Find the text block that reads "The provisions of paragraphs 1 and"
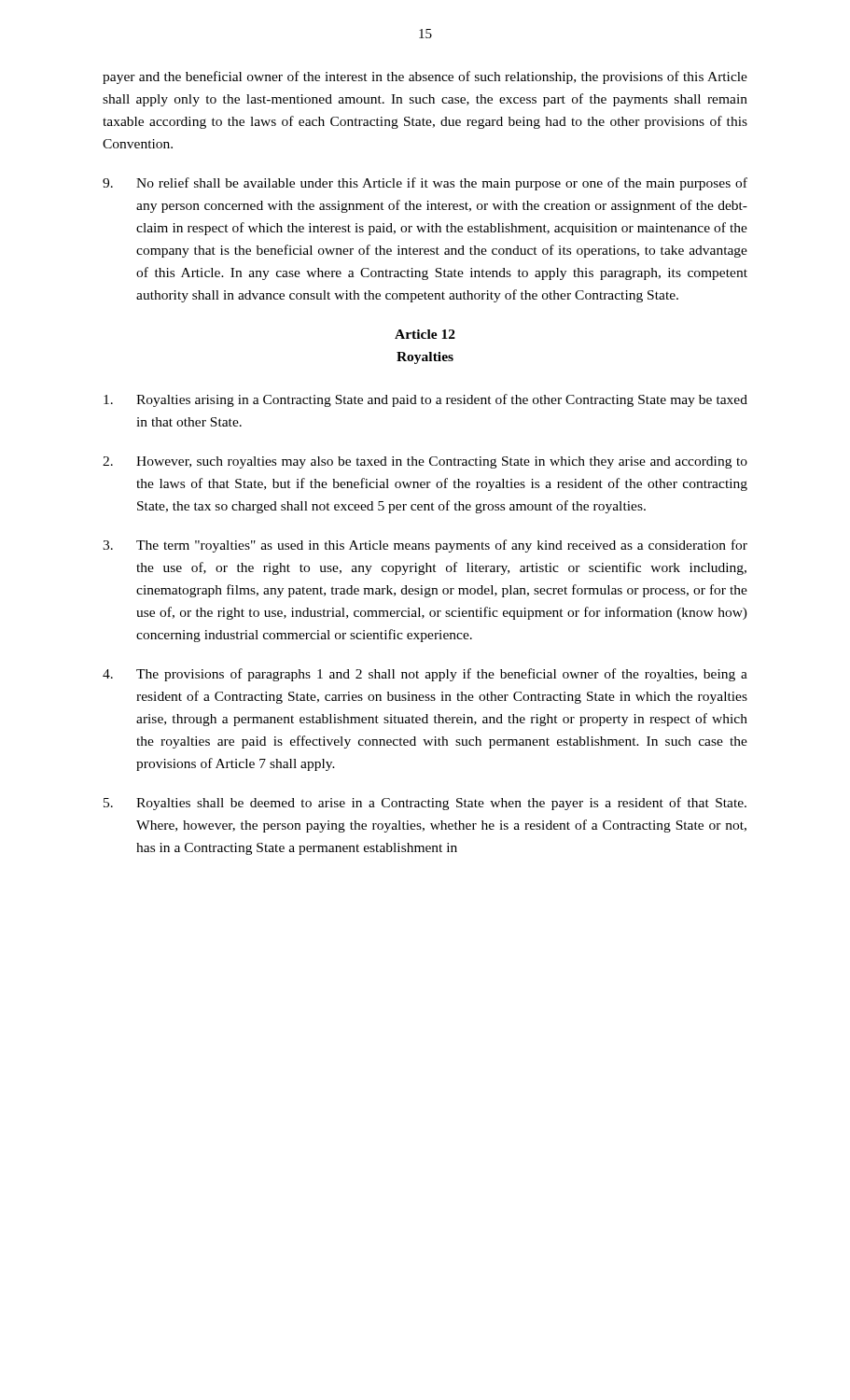 click(425, 719)
